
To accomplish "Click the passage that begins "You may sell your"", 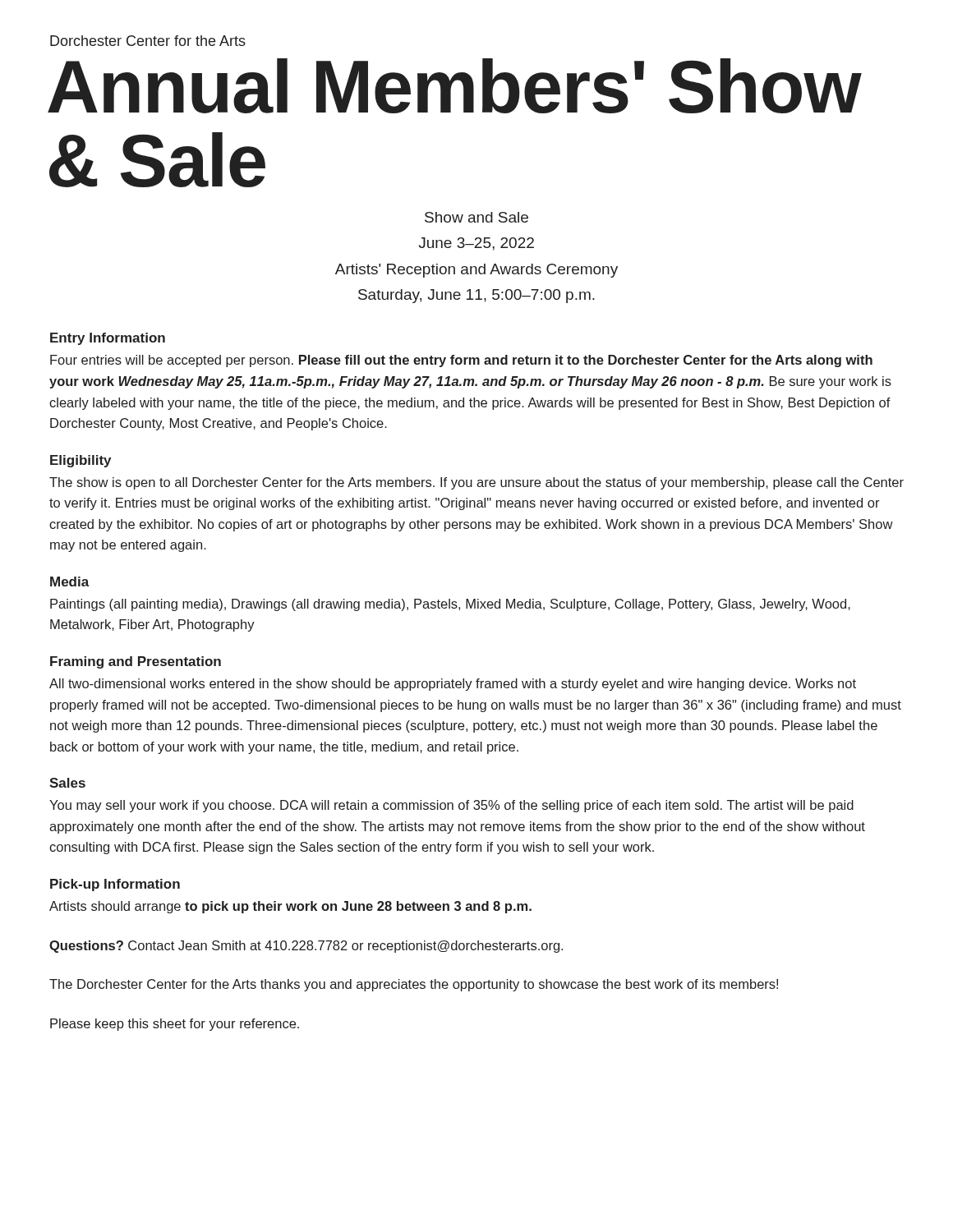I will pyautogui.click(x=457, y=826).
